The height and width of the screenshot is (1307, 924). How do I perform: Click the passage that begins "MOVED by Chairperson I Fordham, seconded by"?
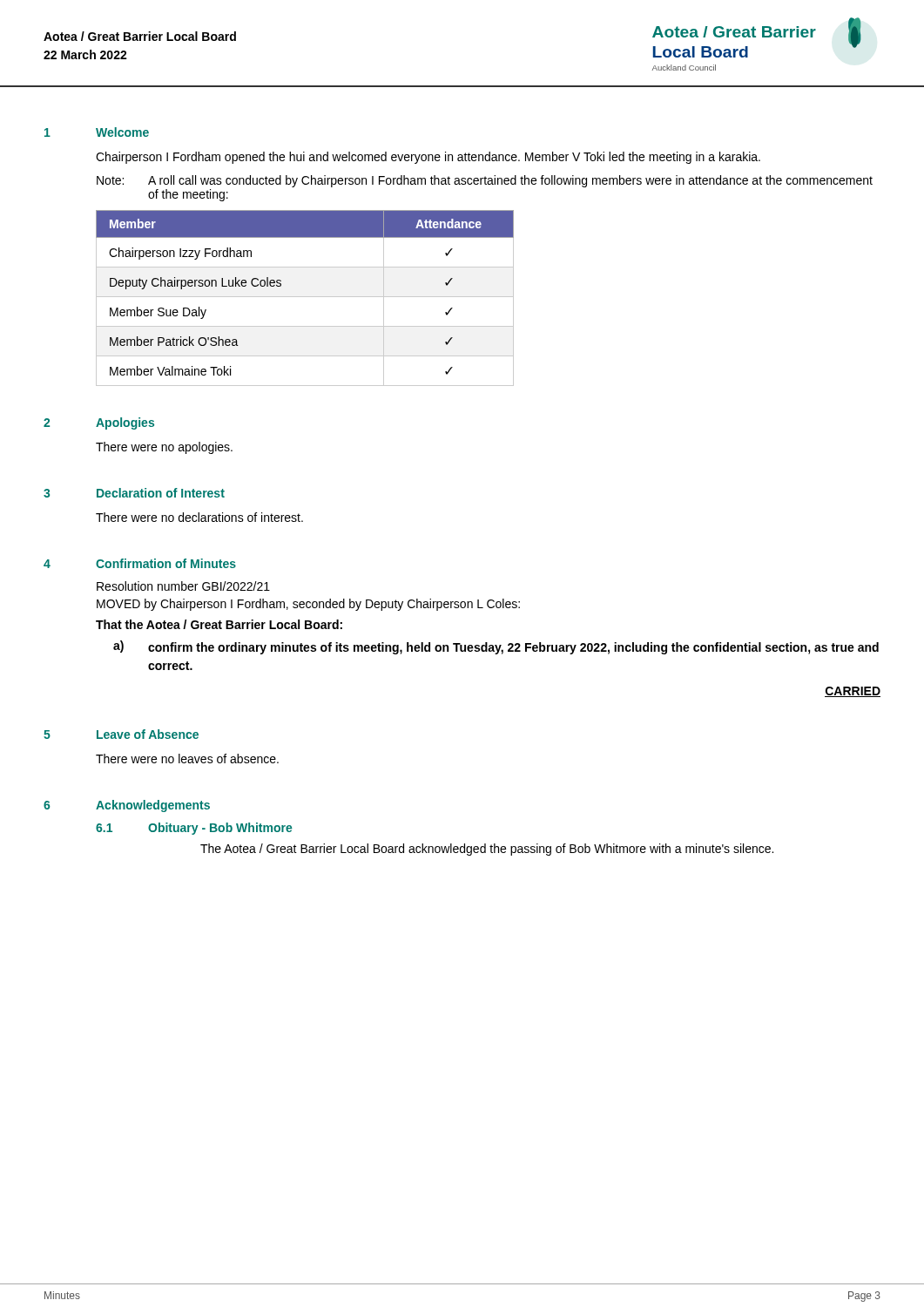point(308,604)
